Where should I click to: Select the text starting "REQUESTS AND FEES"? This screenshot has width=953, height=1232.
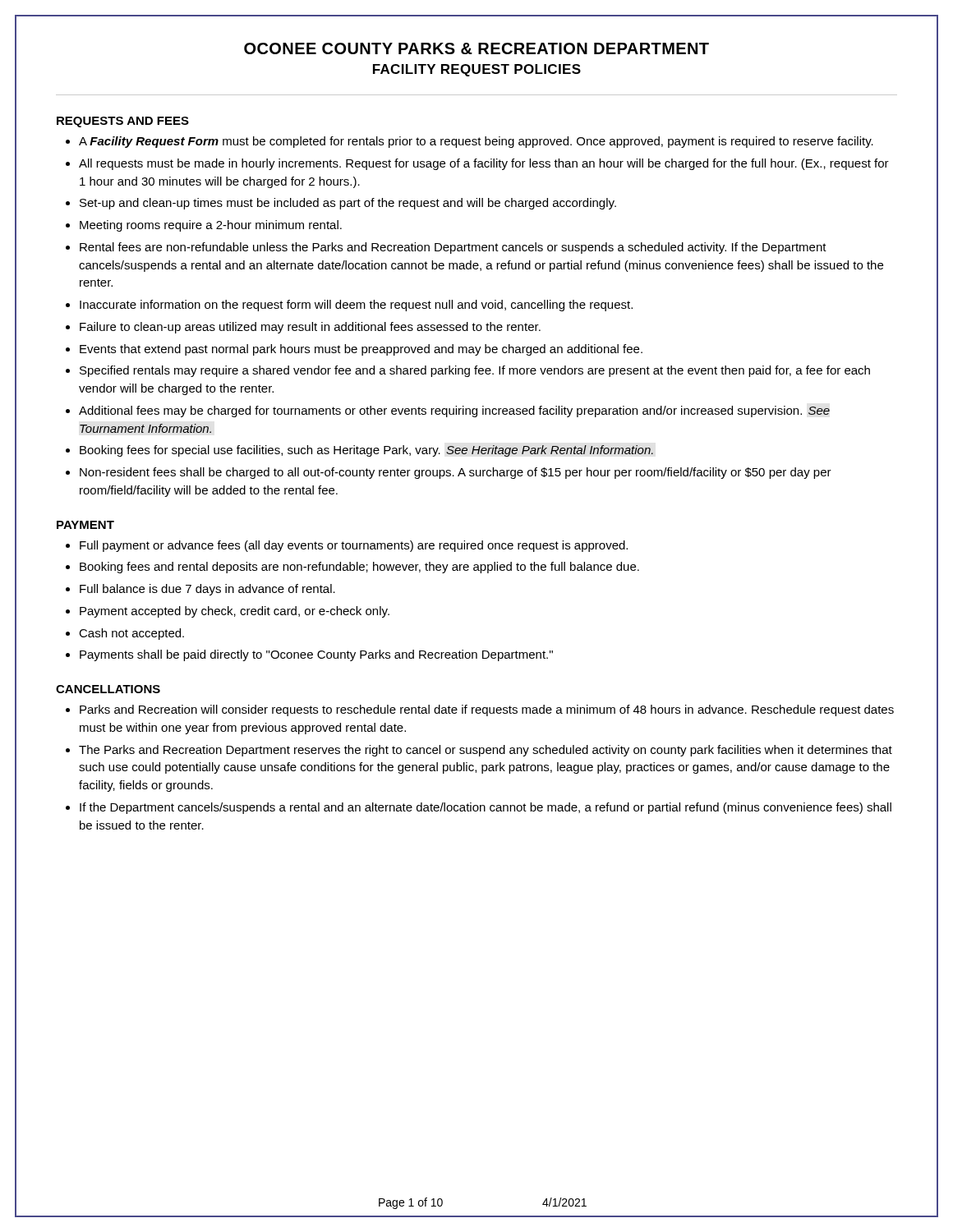(x=122, y=120)
